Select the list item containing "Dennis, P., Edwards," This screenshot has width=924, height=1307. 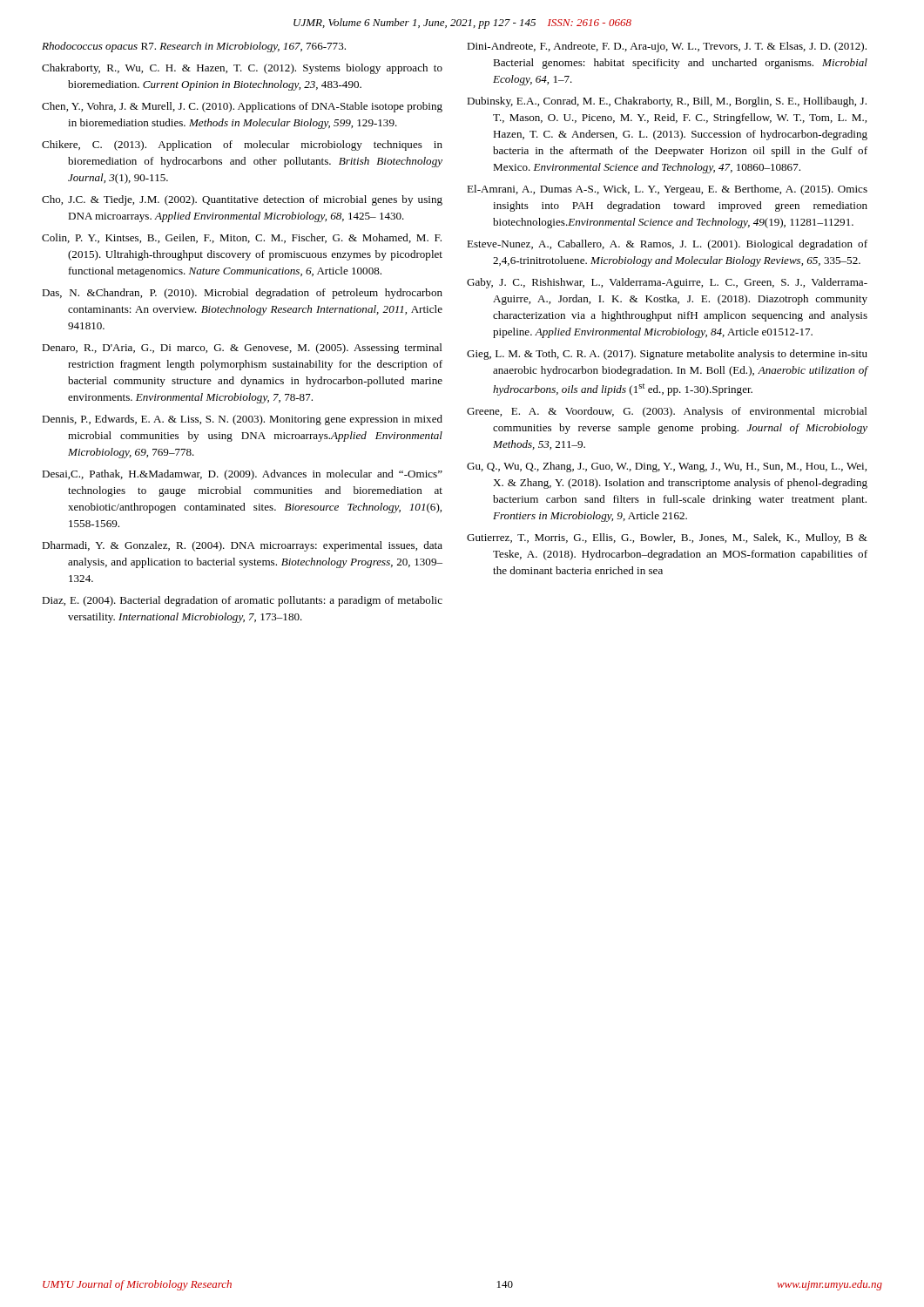[242, 435]
